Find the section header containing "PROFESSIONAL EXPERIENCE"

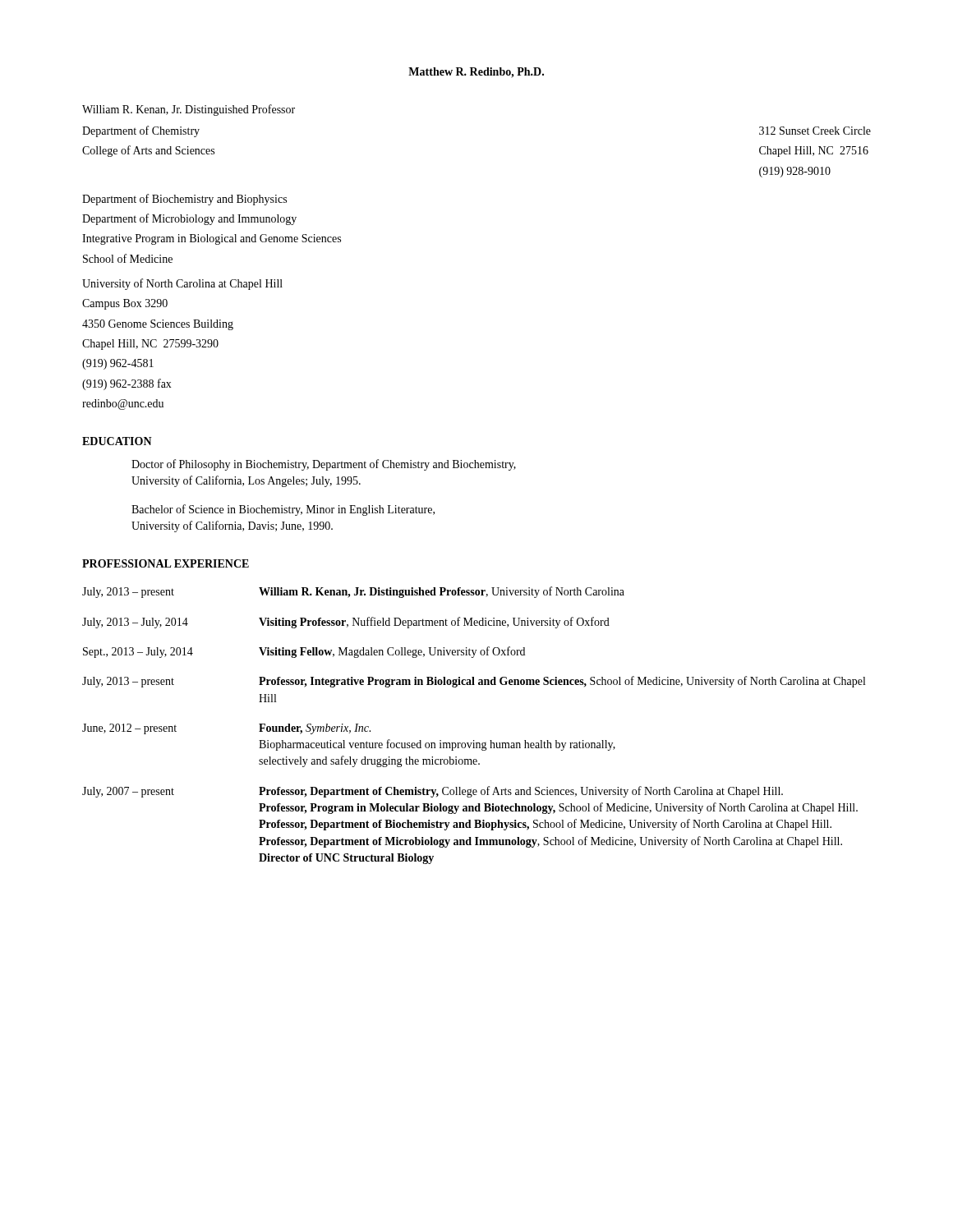coord(166,564)
